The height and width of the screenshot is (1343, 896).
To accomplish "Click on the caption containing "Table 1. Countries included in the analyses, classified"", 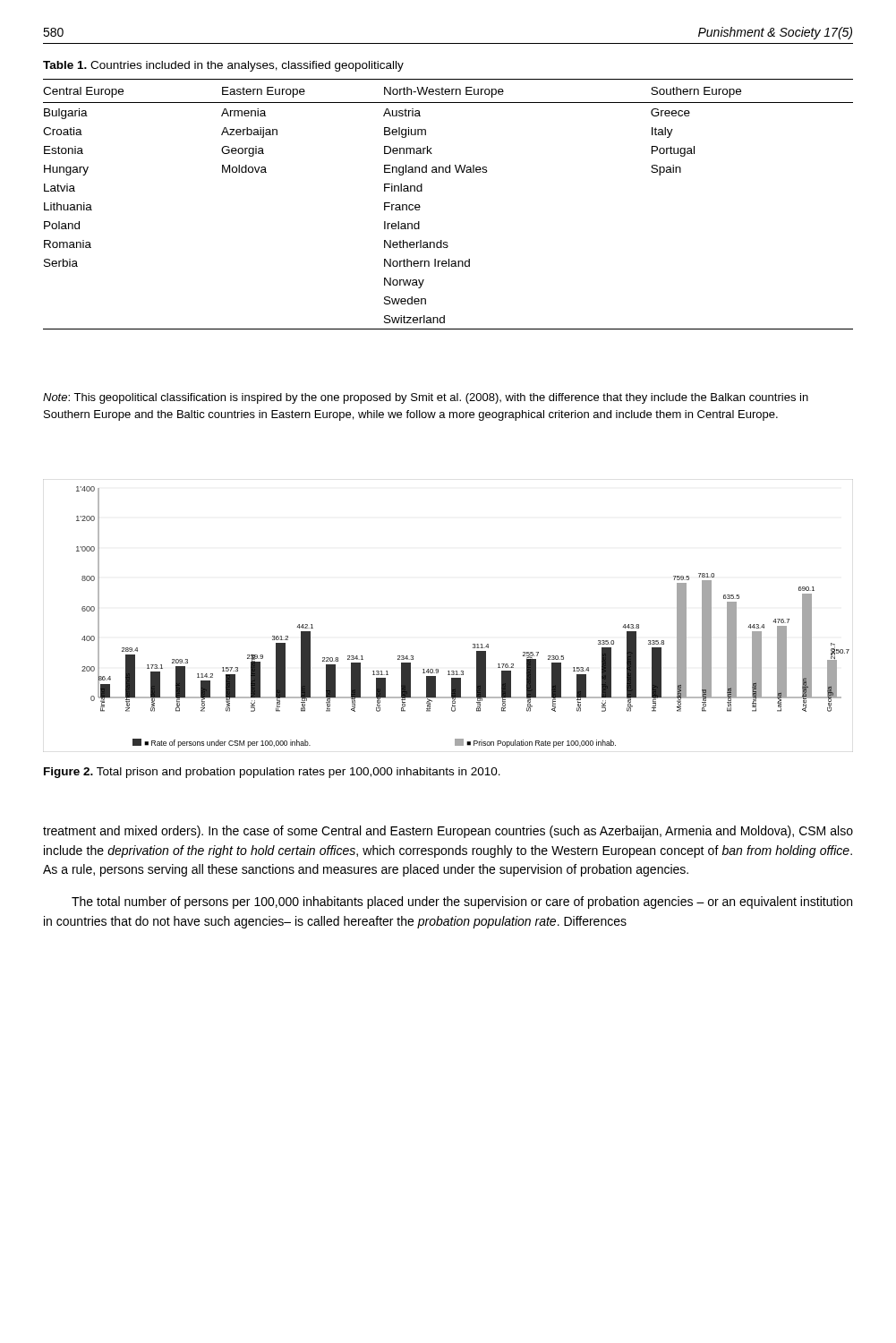I will [223, 65].
